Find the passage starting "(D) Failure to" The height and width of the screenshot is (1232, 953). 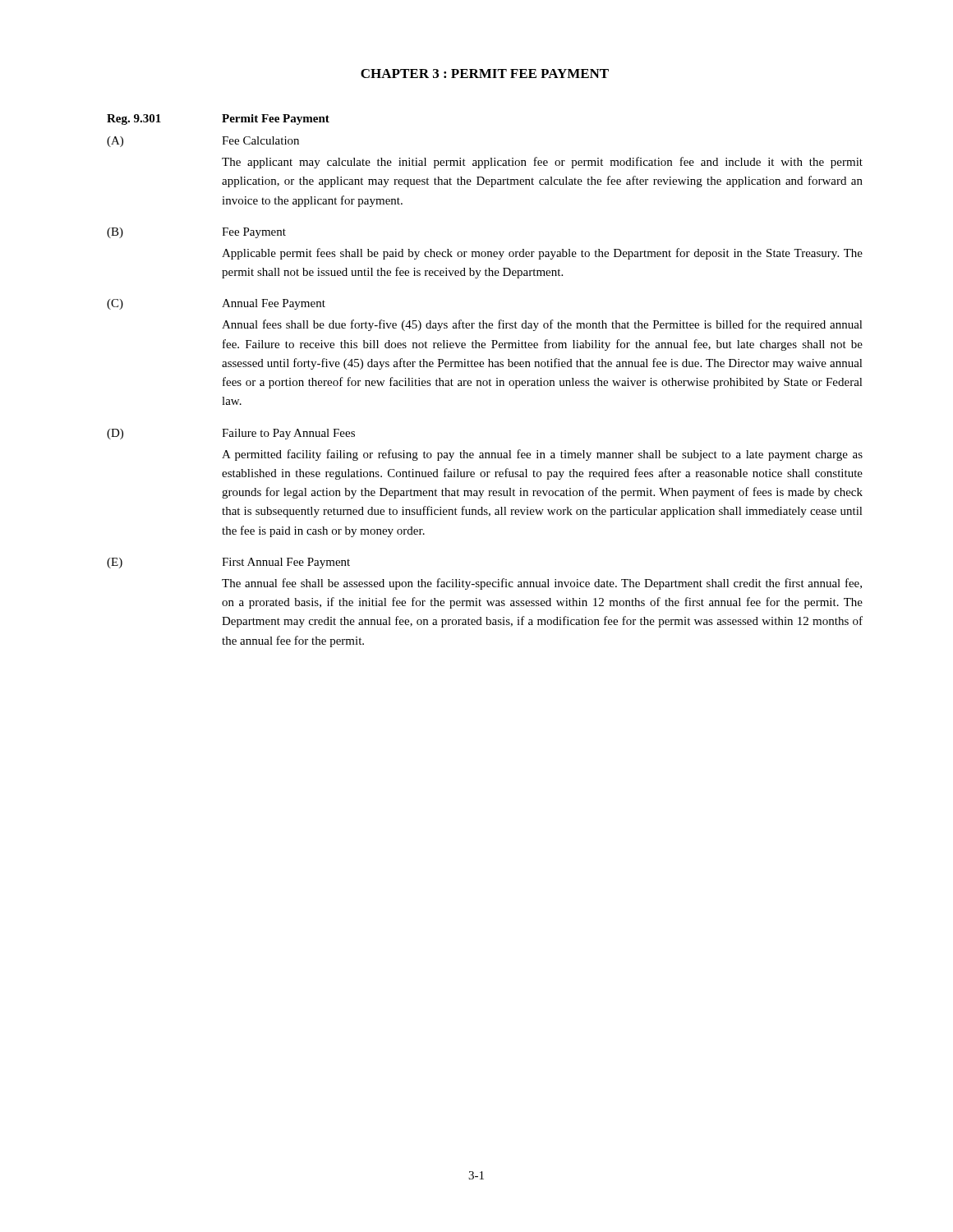(x=485, y=483)
